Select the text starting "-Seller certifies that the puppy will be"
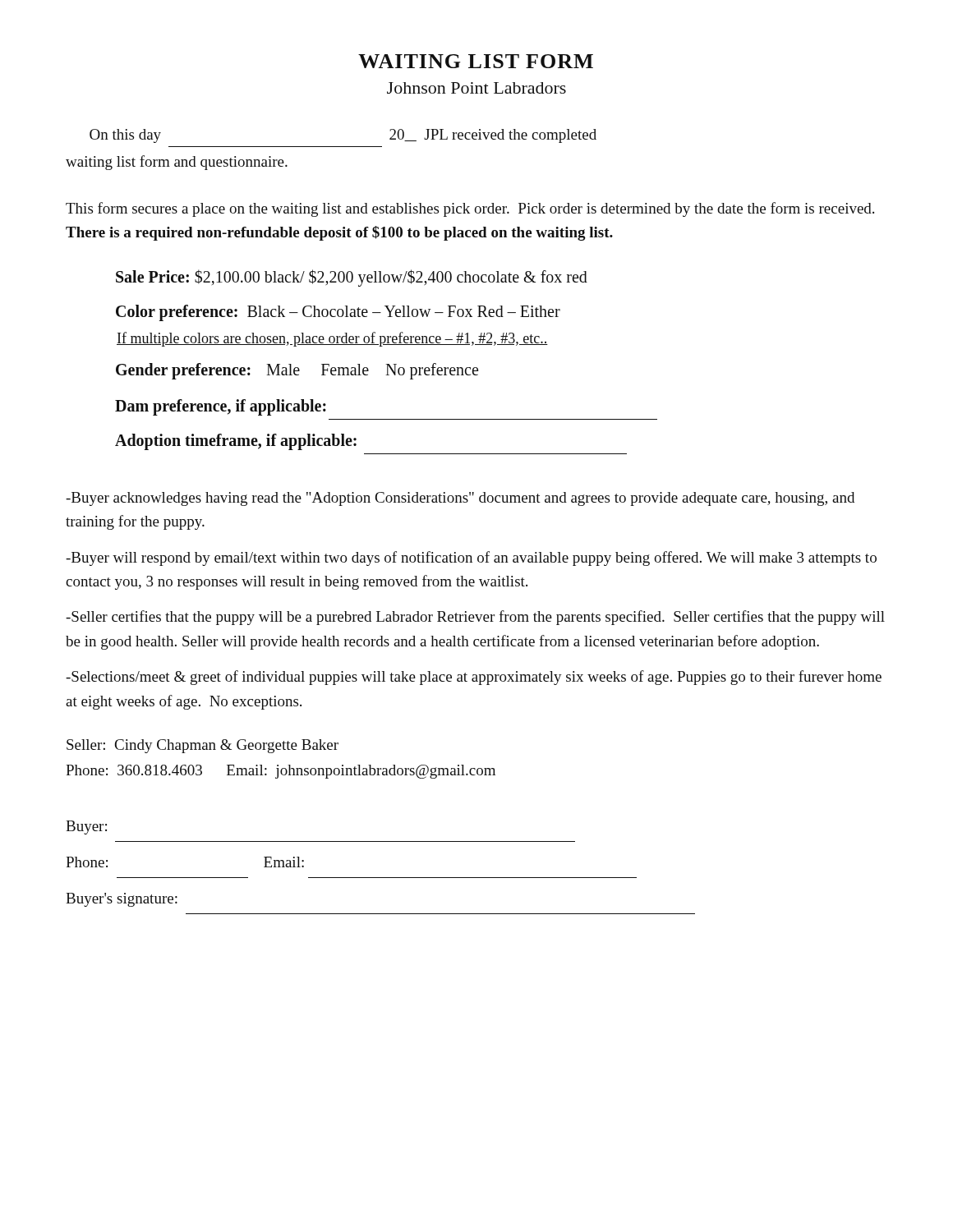The height and width of the screenshot is (1232, 953). [x=475, y=629]
